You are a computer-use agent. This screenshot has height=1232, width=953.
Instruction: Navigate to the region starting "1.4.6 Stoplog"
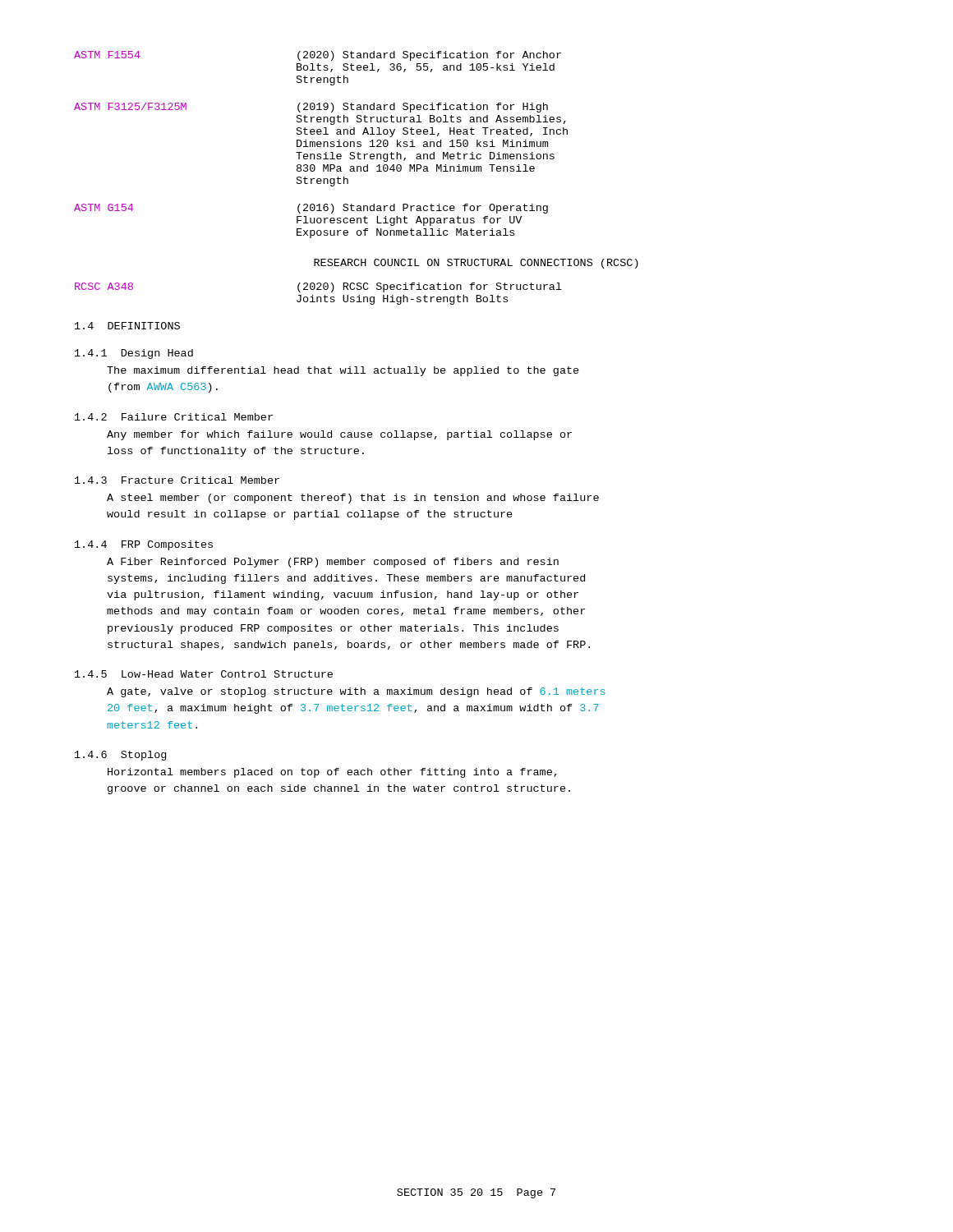click(121, 755)
